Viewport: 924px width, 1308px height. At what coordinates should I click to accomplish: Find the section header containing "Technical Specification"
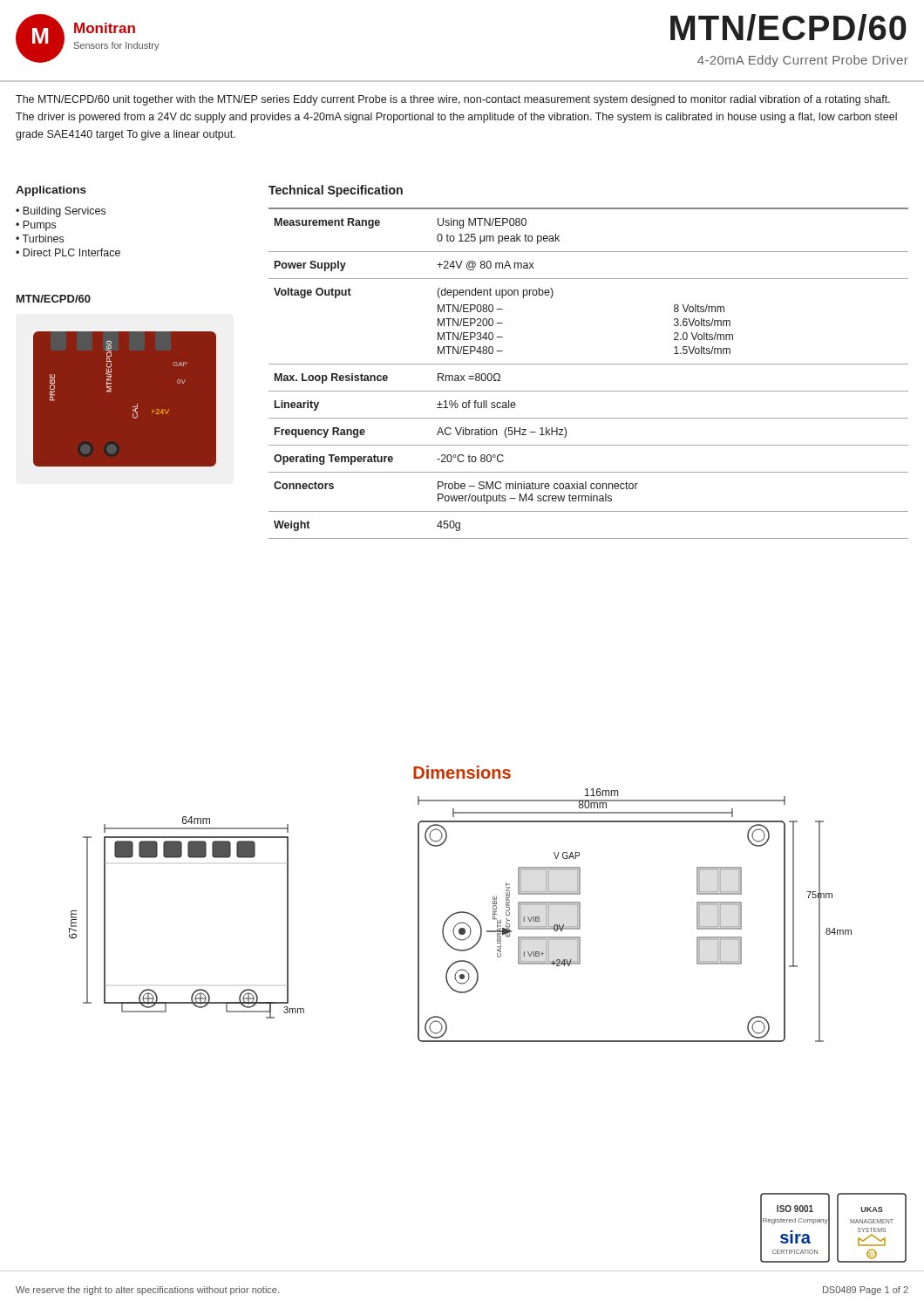pyautogui.click(x=336, y=190)
